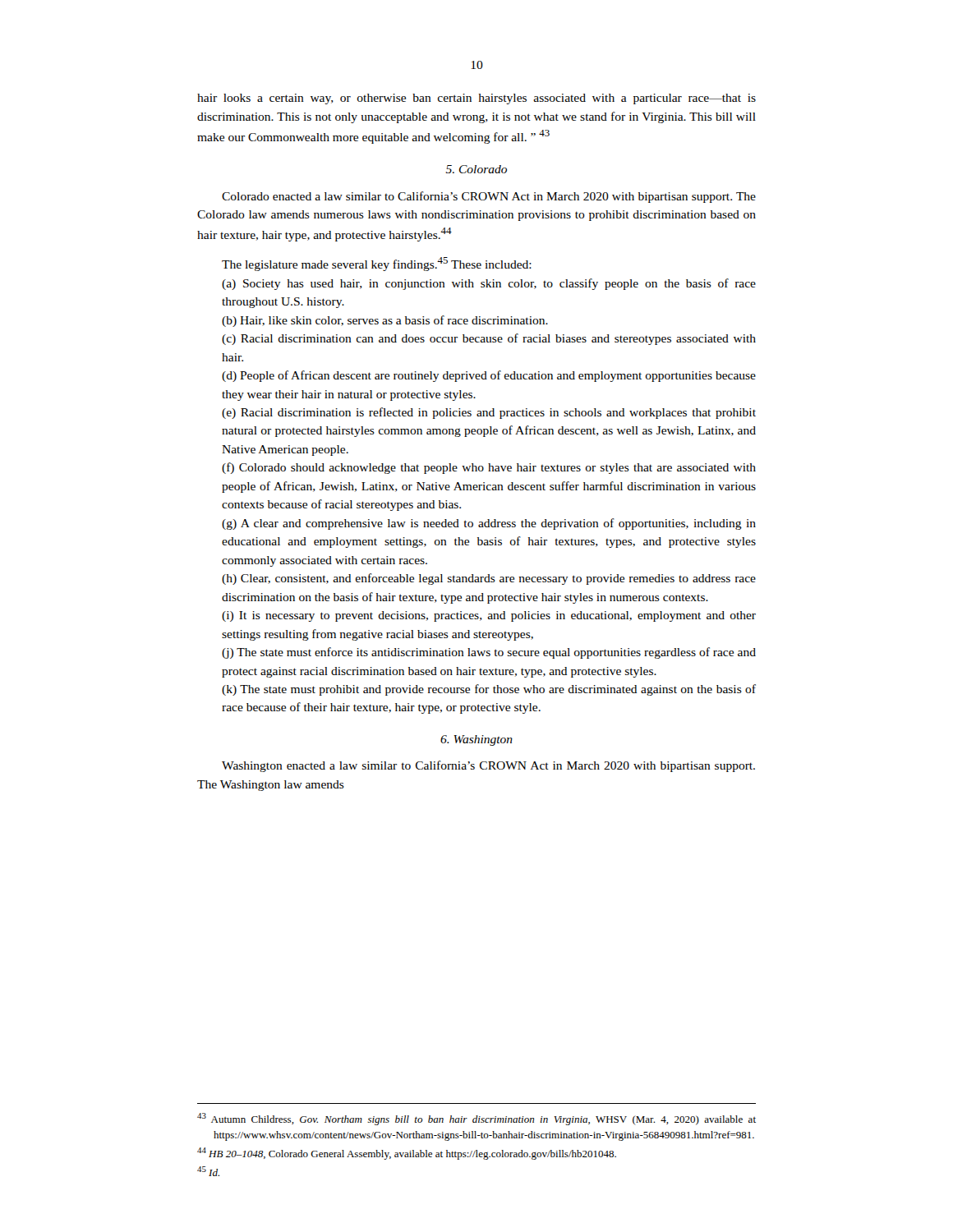Point to the block beginning "(c) Racial discrimination can and does"
The width and height of the screenshot is (953, 1232).
pos(476,348)
